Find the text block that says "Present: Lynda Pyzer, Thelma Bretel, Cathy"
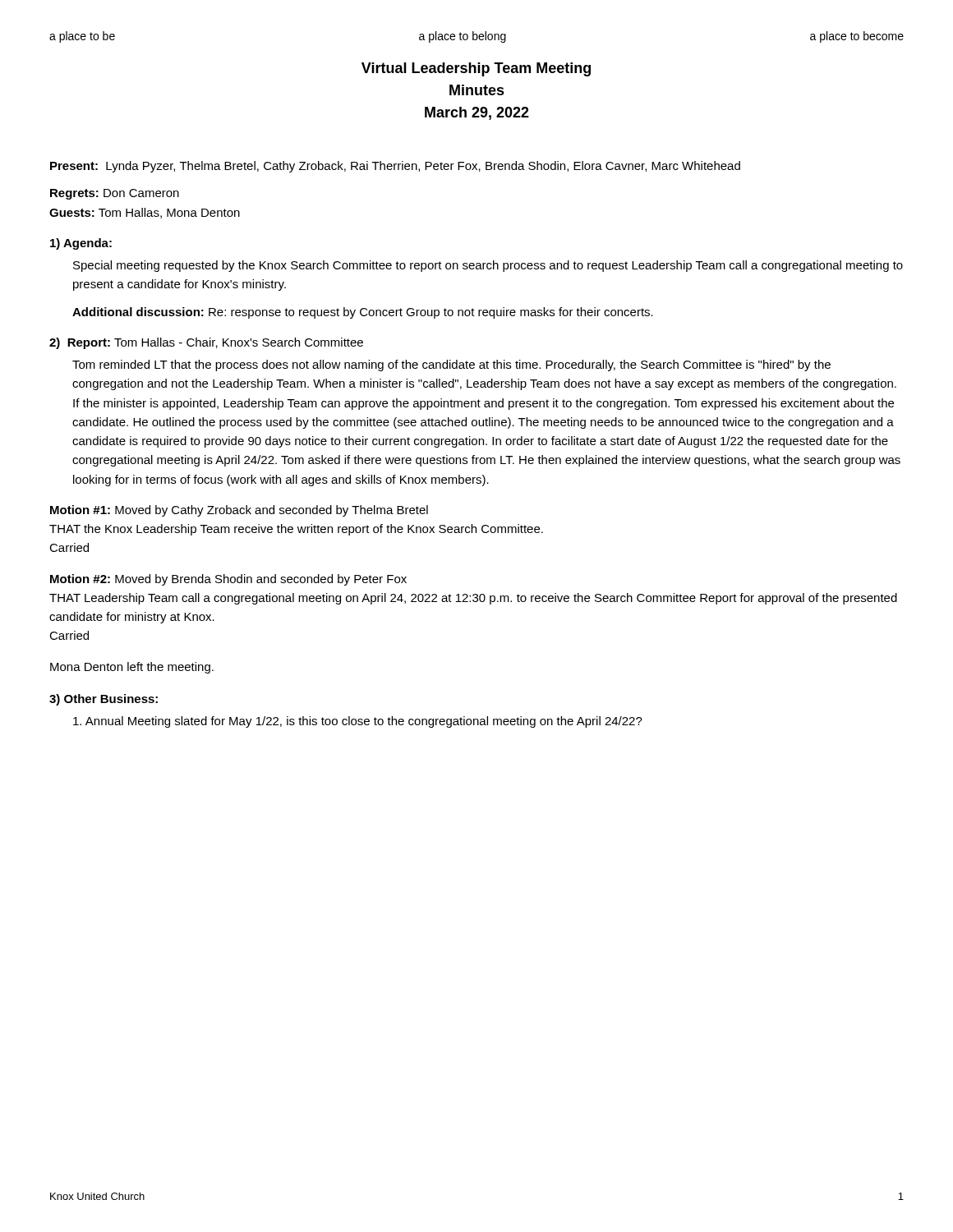 click(x=395, y=166)
